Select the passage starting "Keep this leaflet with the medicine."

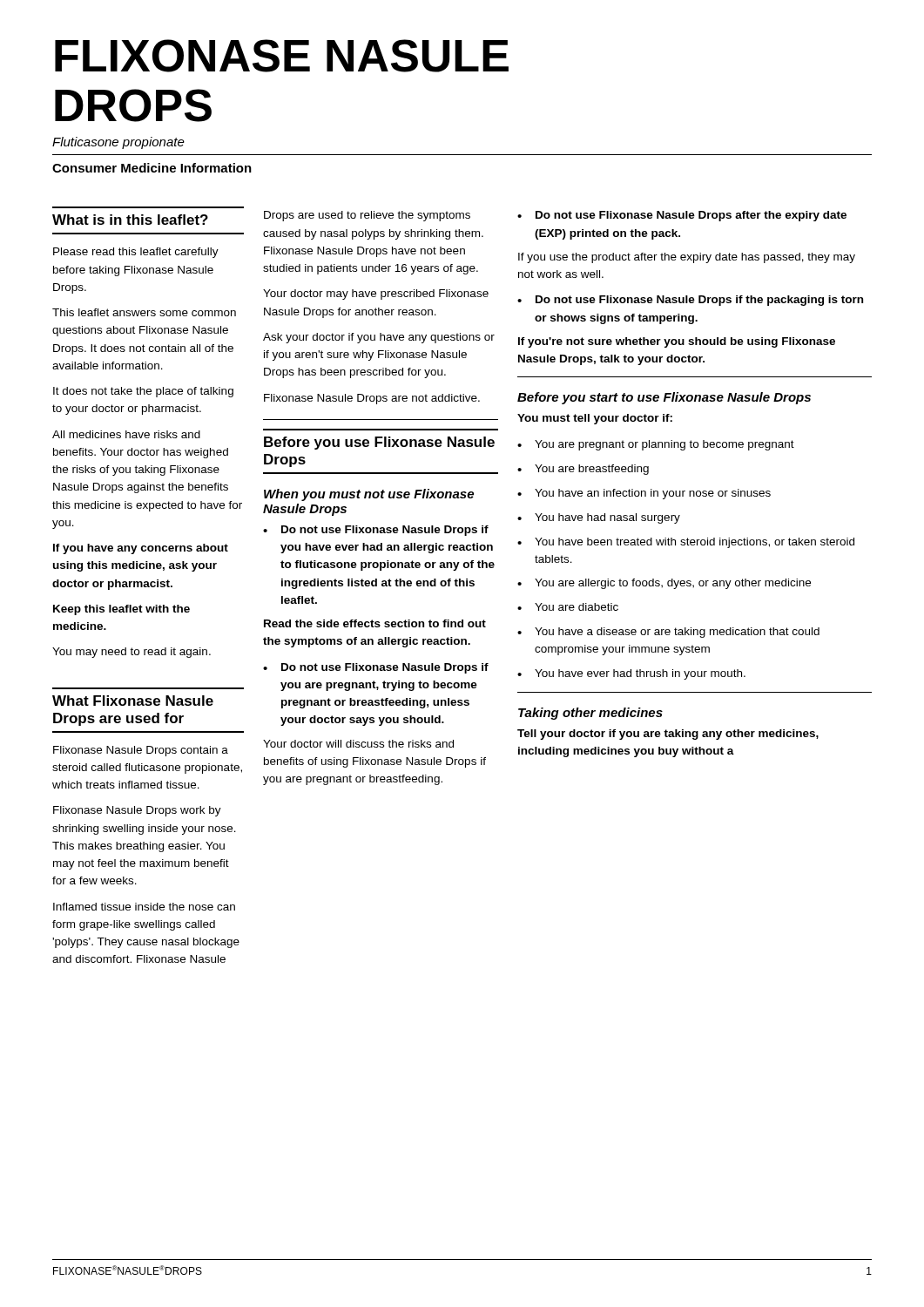121,617
